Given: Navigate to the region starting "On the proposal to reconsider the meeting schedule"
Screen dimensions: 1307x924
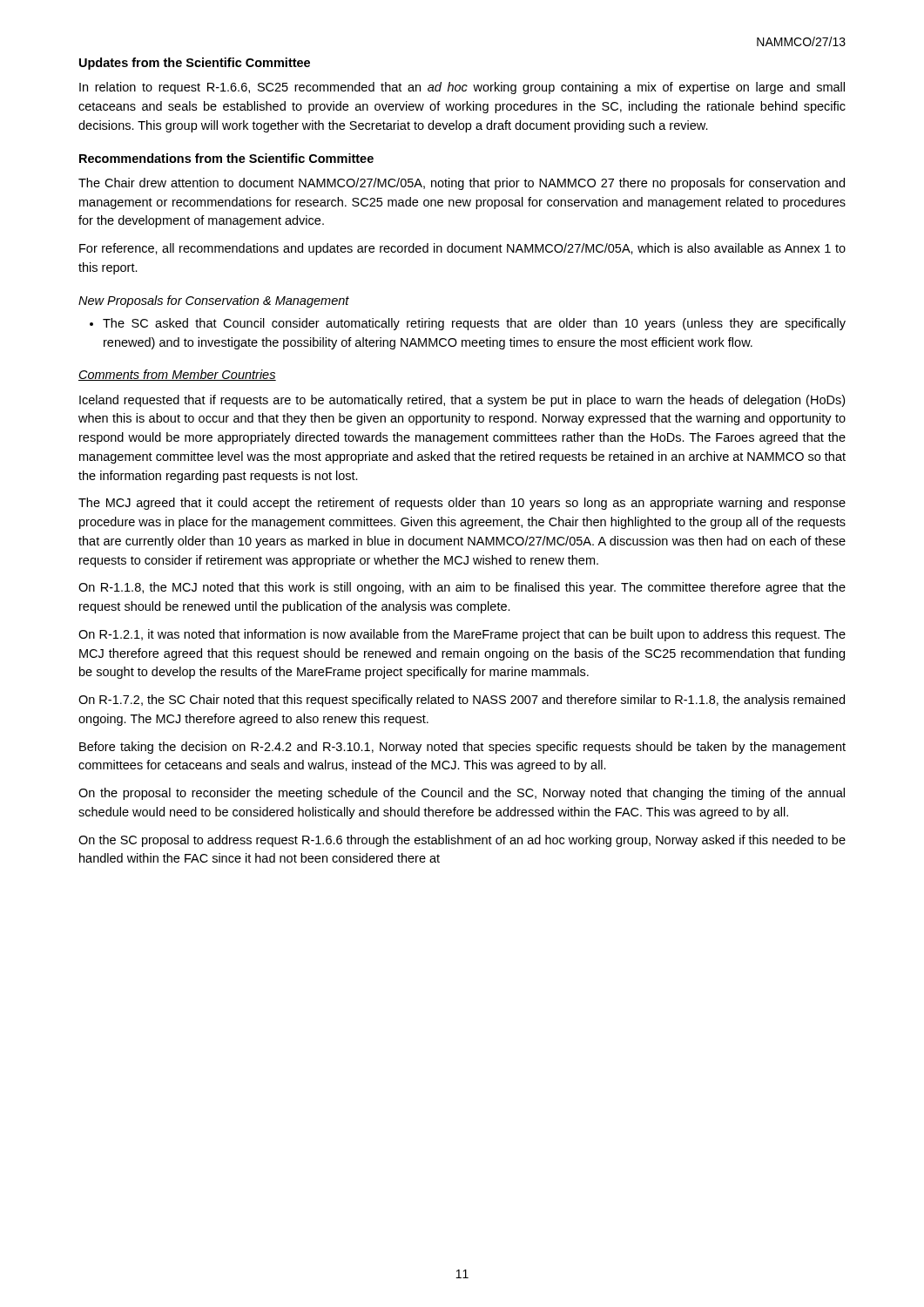Looking at the screenshot, I should 462,803.
